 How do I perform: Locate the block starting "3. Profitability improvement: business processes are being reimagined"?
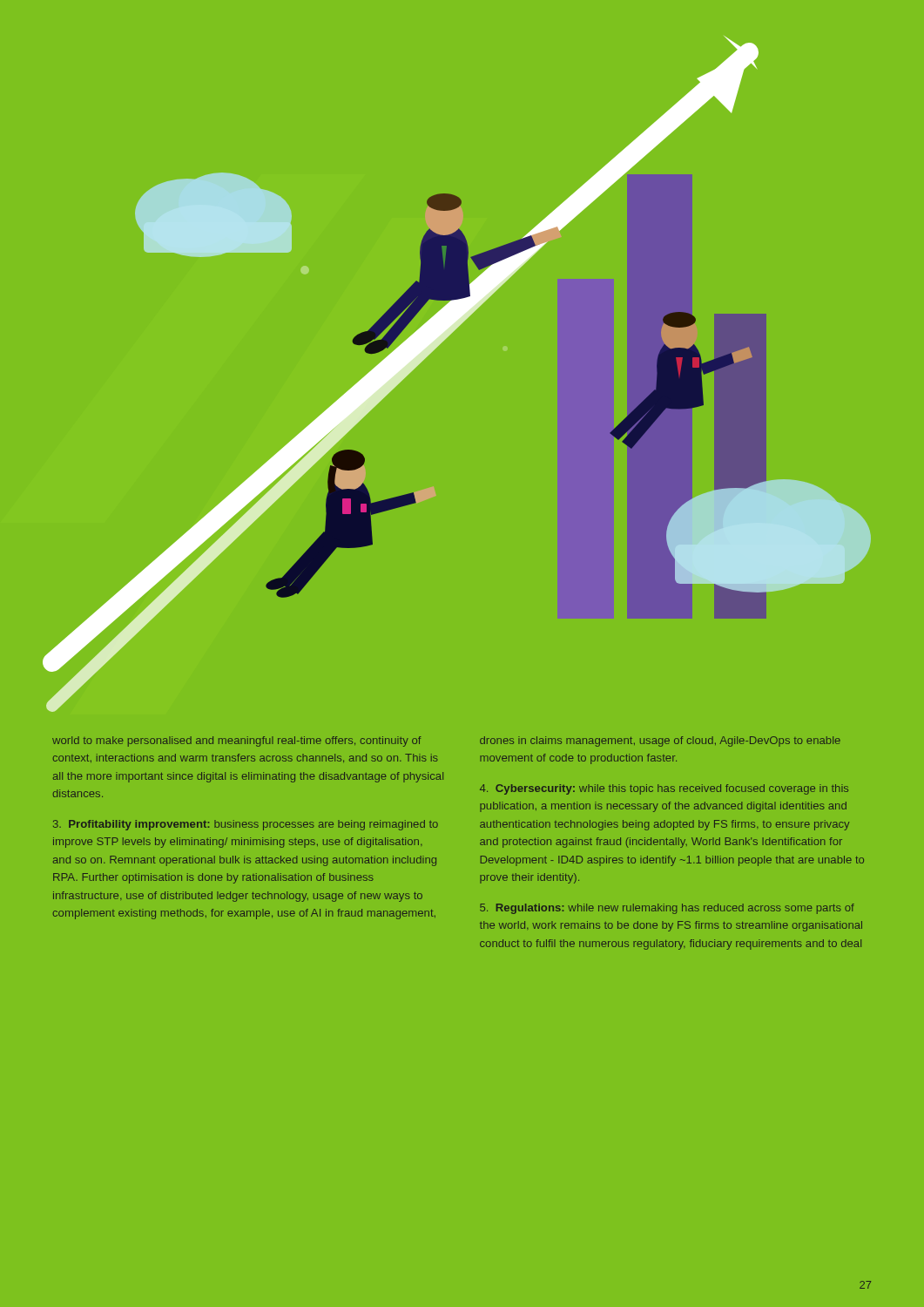tap(248, 869)
